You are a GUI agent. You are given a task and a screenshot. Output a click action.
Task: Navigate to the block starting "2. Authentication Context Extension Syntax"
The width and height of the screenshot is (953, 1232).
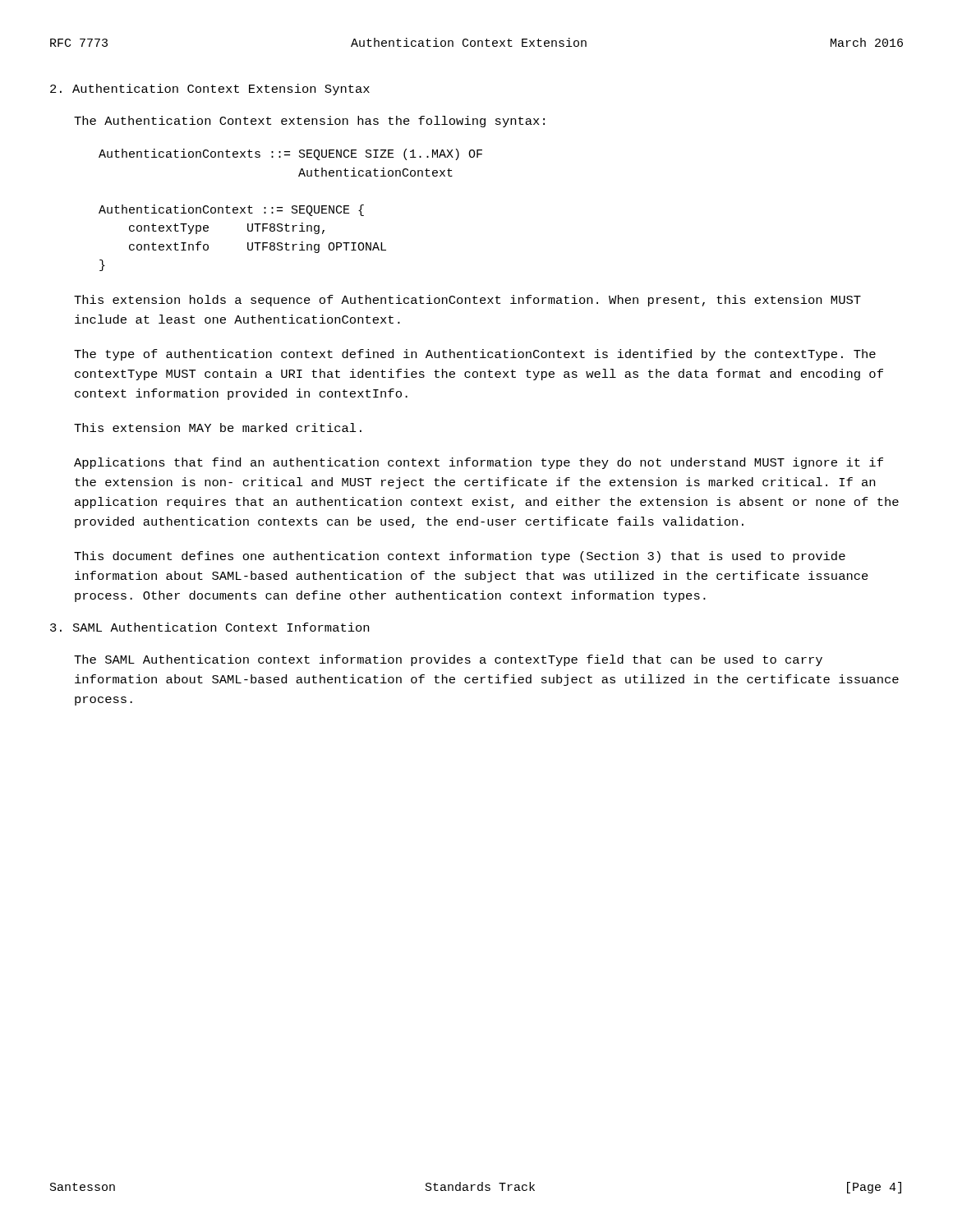click(210, 90)
